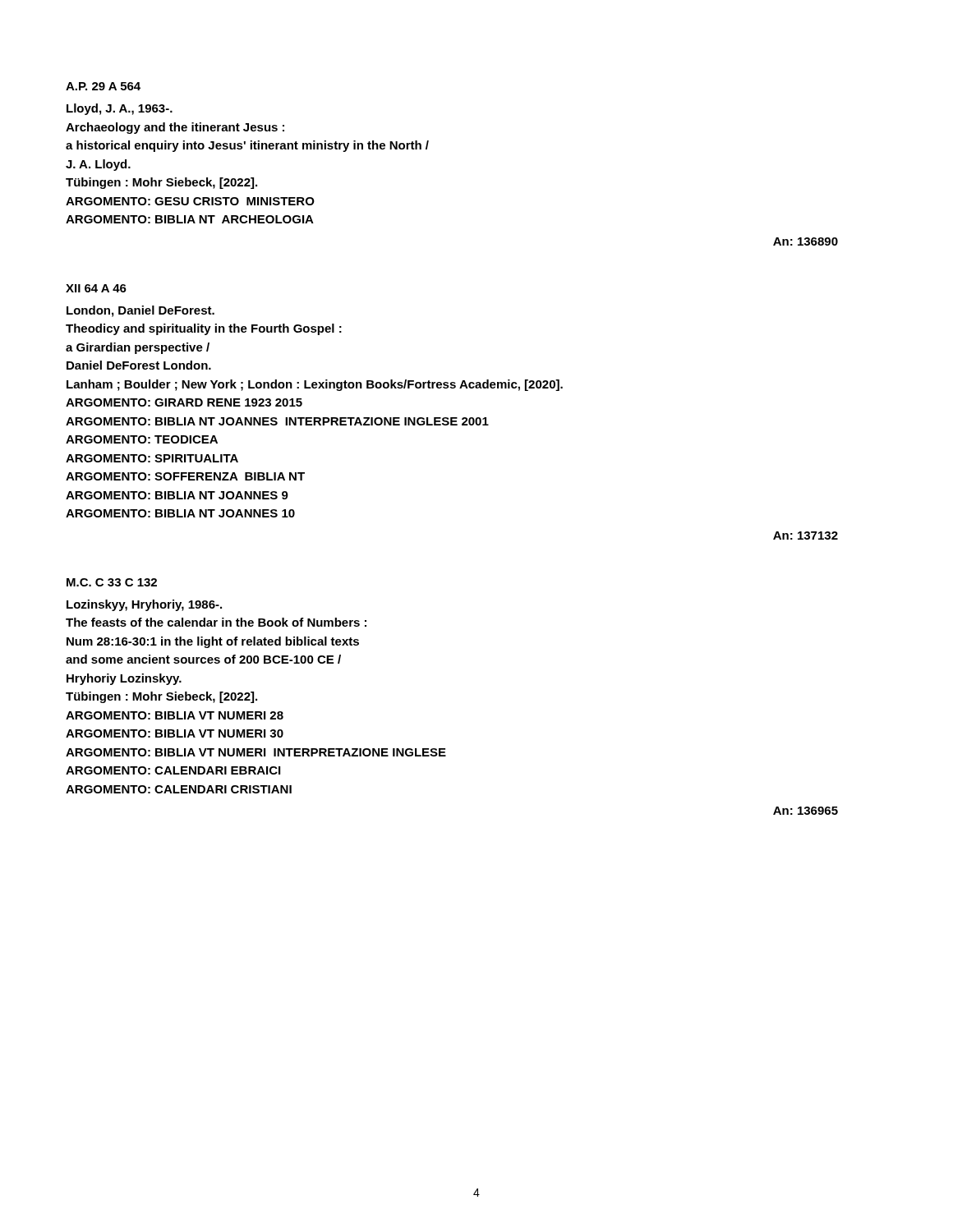Point to the block beginning "Lozinskyy, Hryhoriy, 1986-. The feasts"
The height and width of the screenshot is (1232, 953).
(256, 696)
